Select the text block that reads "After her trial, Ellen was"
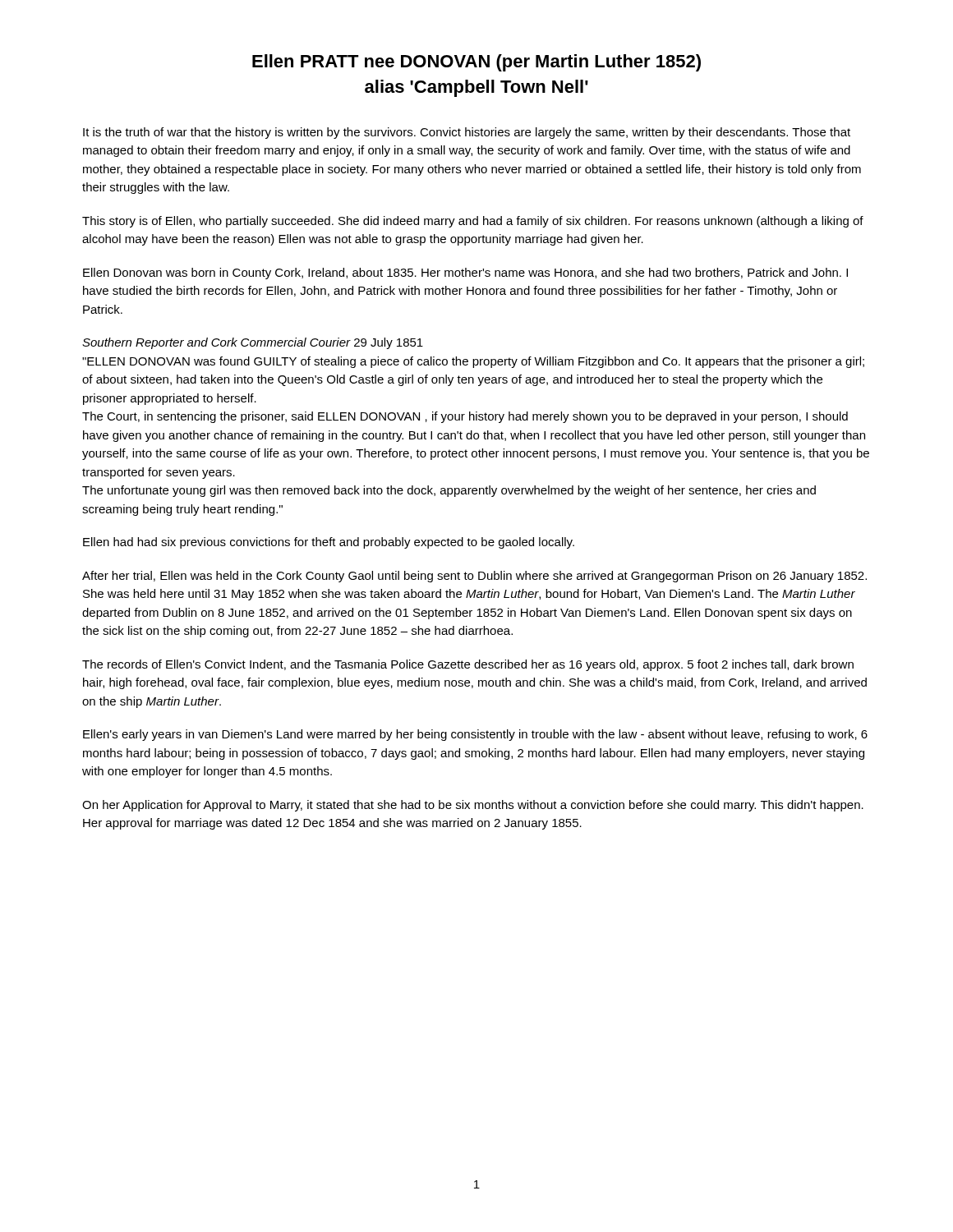 tap(475, 603)
